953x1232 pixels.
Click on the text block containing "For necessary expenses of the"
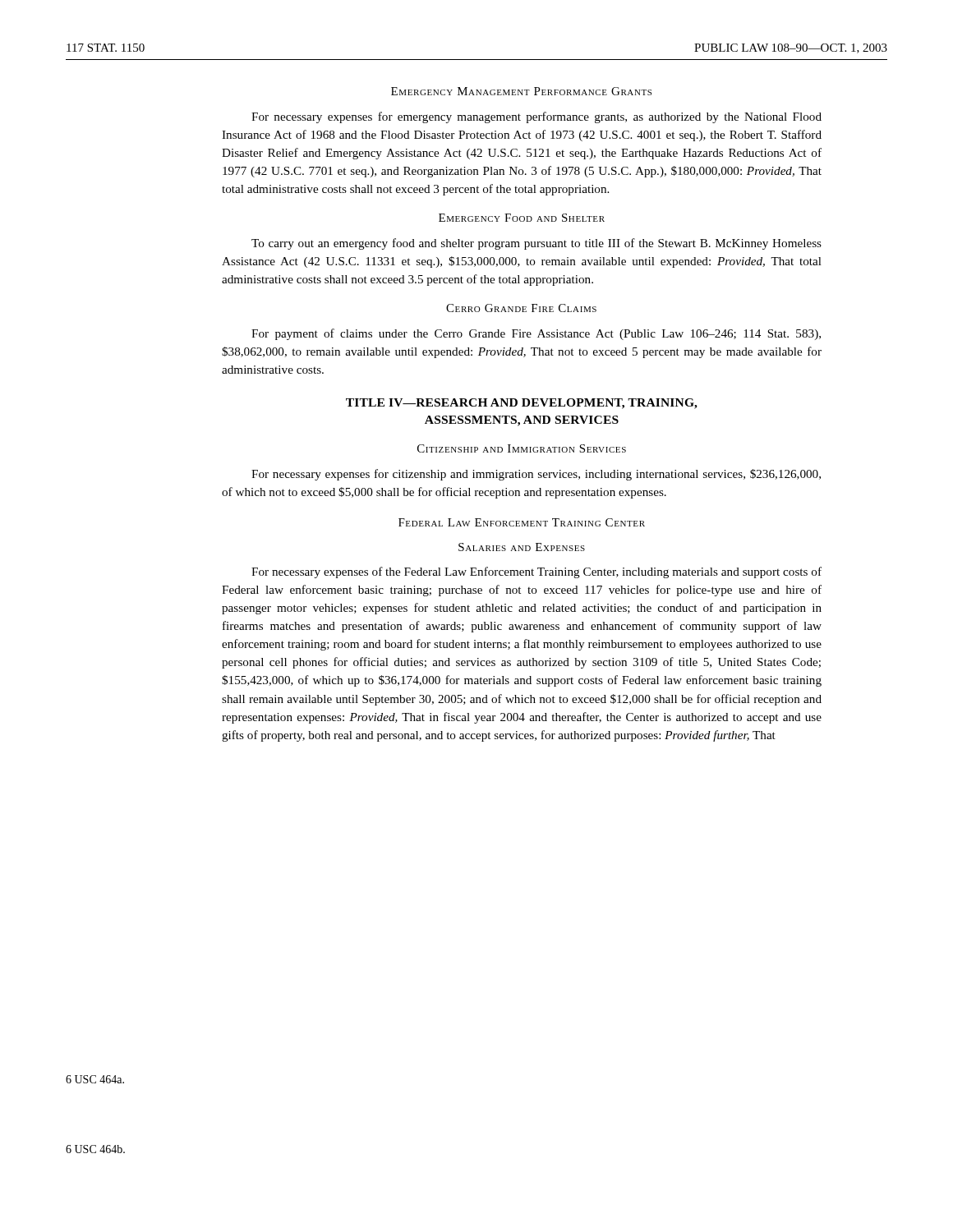click(522, 653)
